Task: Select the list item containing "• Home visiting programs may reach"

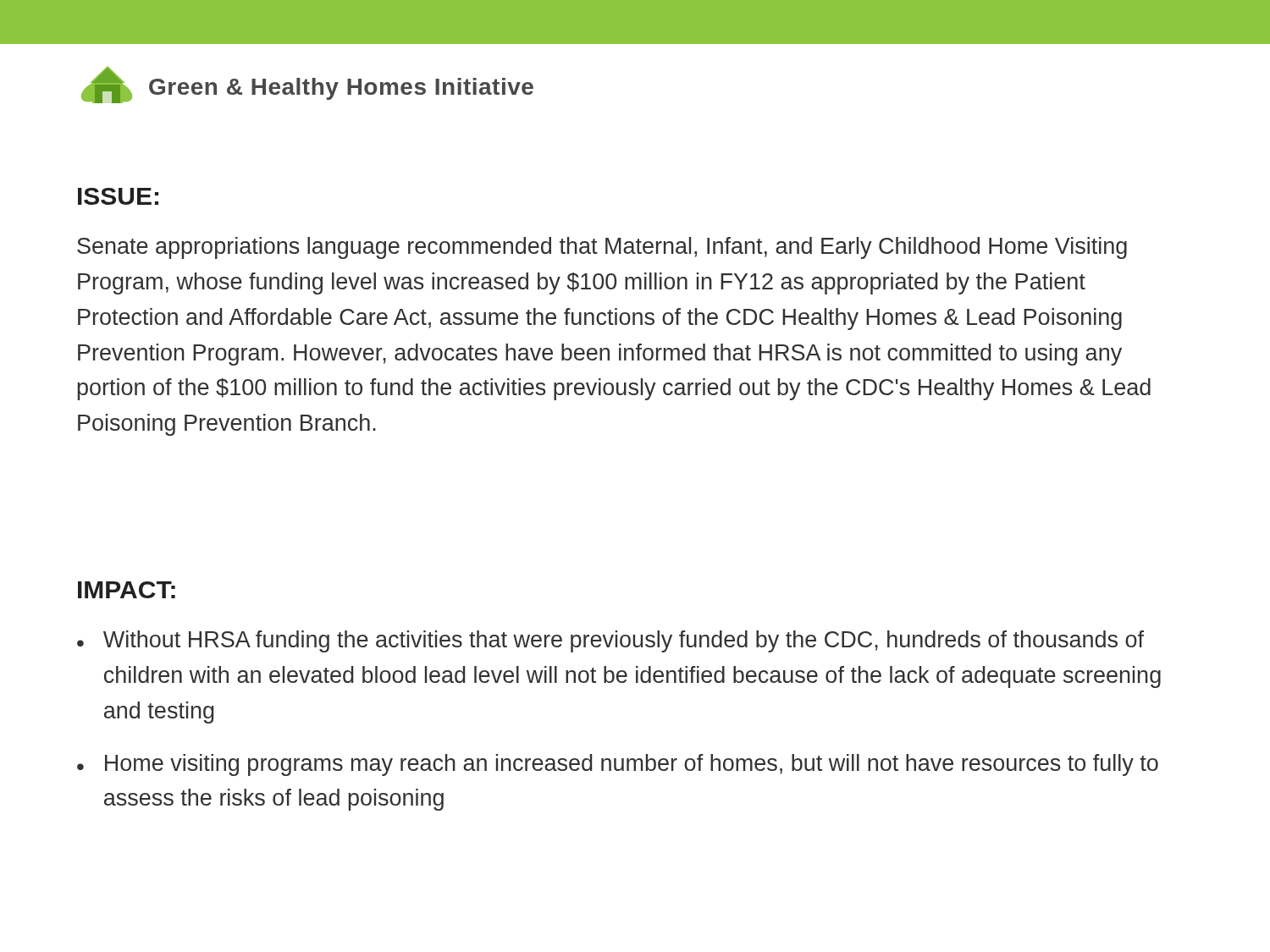Action: (635, 781)
